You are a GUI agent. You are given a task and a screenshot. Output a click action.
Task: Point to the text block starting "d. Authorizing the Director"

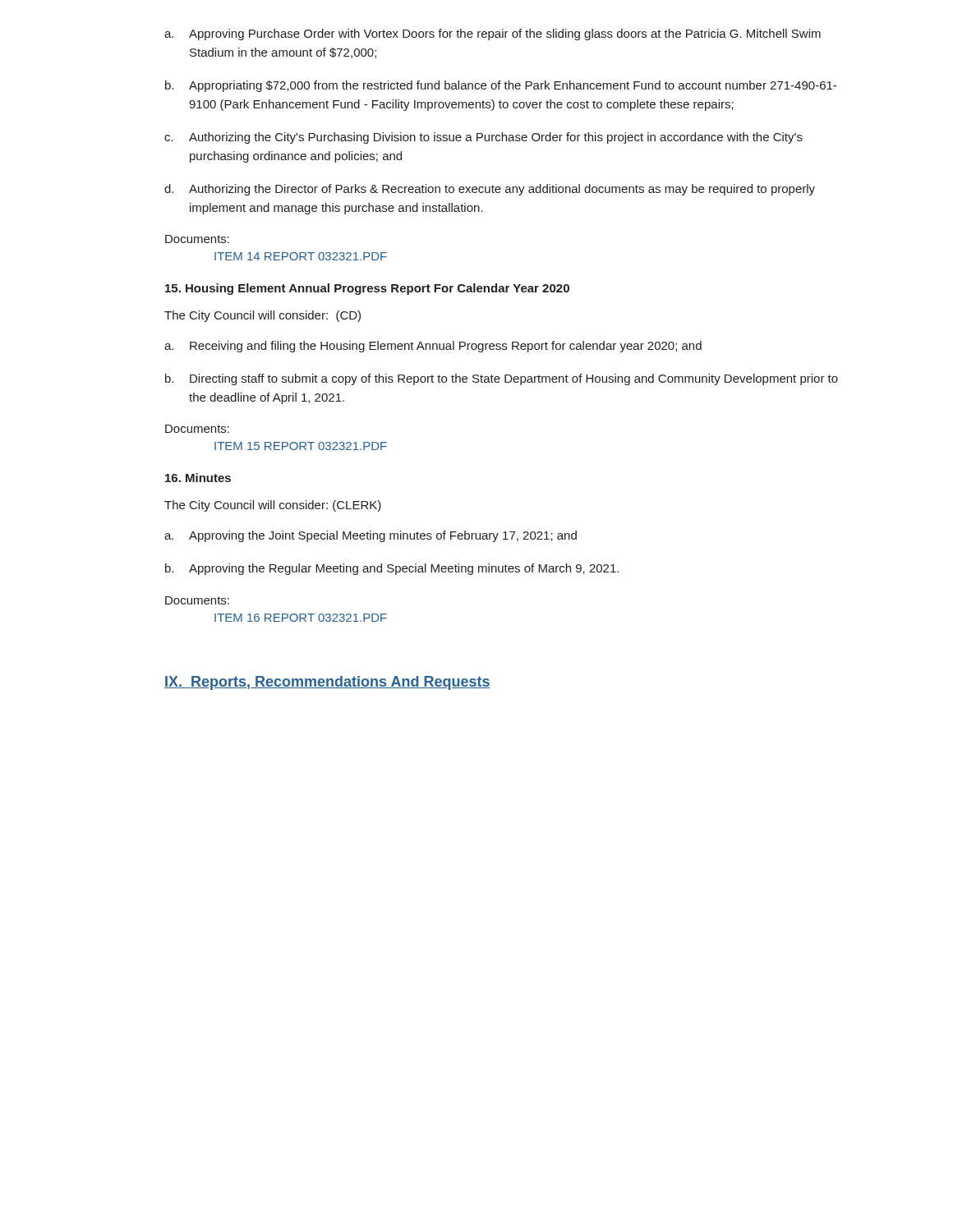point(509,198)
